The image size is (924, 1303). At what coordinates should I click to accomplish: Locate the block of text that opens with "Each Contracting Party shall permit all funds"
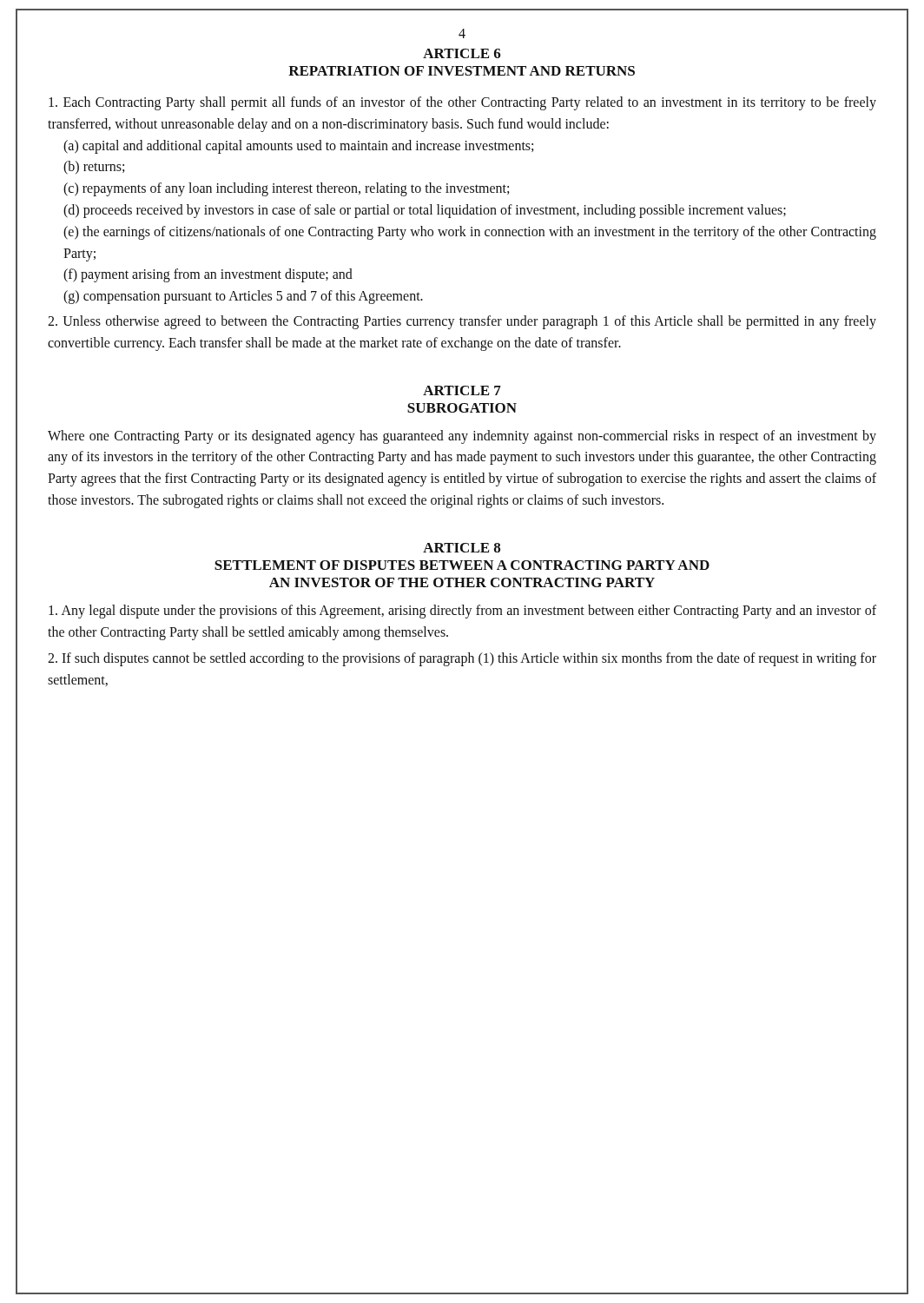(x=462, y=113)
